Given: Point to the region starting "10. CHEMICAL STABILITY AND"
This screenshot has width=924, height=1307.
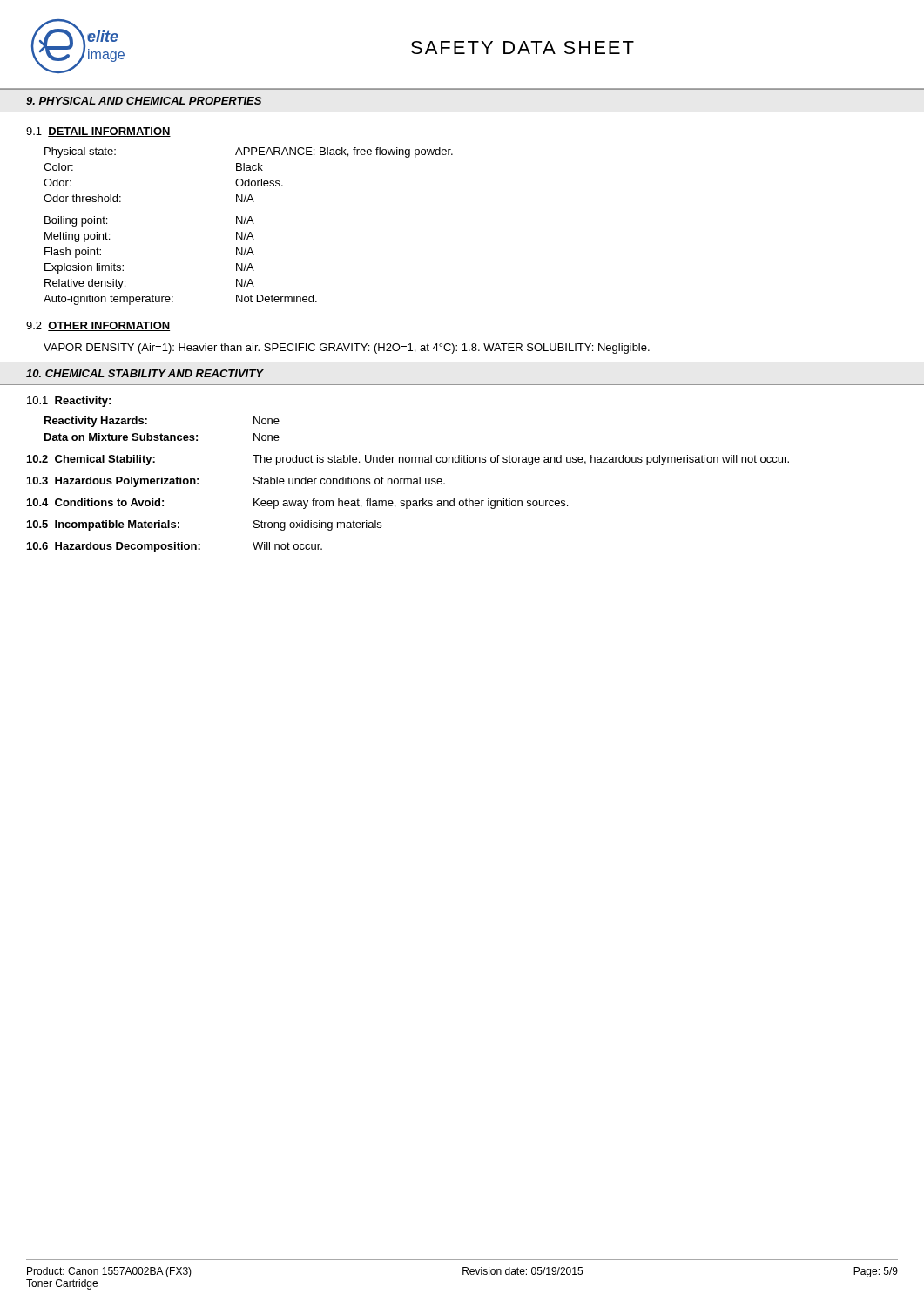Looking at the screenshot, I should (145, 373).
